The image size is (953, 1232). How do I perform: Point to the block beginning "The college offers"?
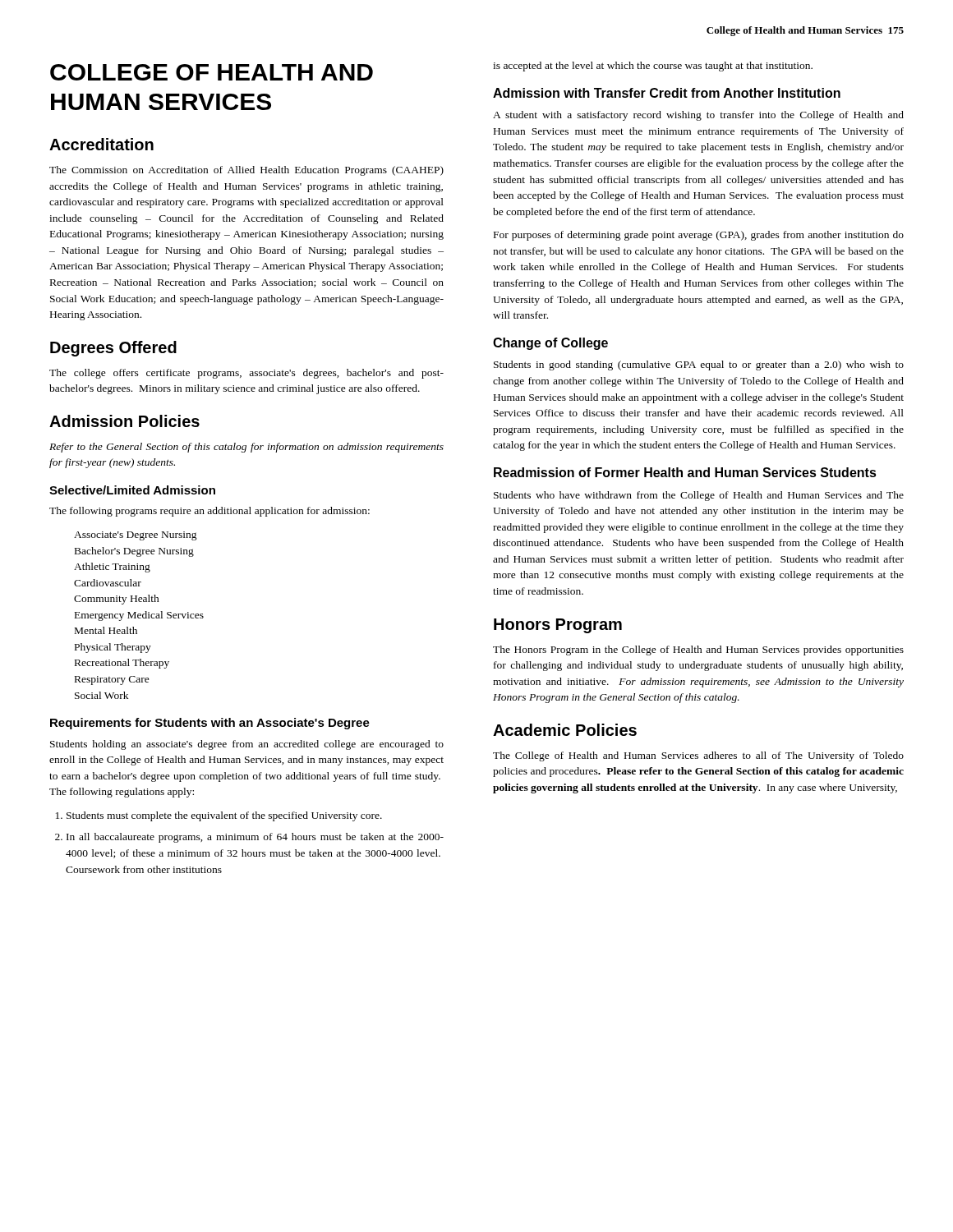click(x=246, y=380)
